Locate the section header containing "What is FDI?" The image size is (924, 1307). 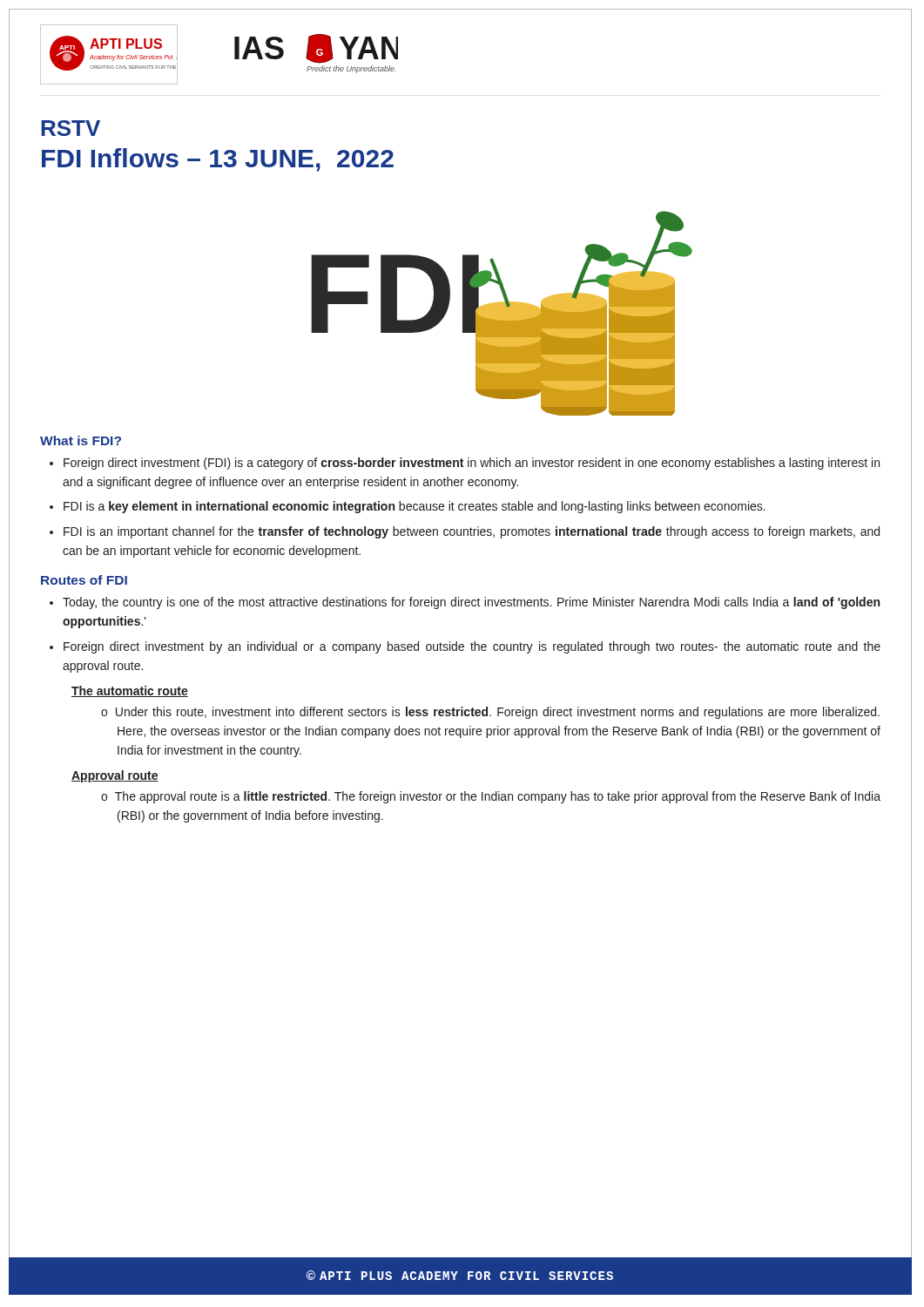[x=81, y=440]
